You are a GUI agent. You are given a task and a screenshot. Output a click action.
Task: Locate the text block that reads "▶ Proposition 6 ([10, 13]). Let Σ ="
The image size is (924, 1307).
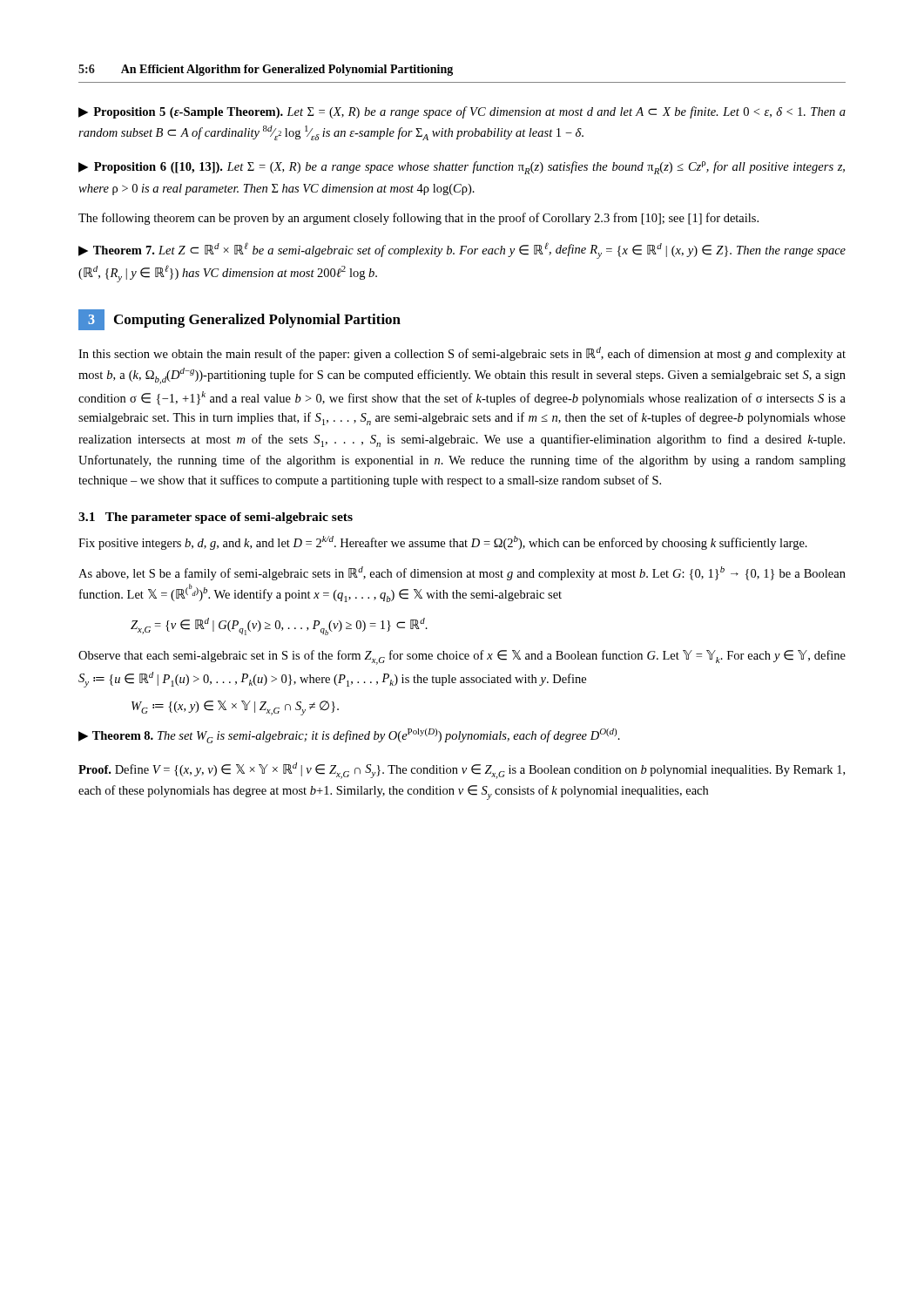(x=462, y=176)
